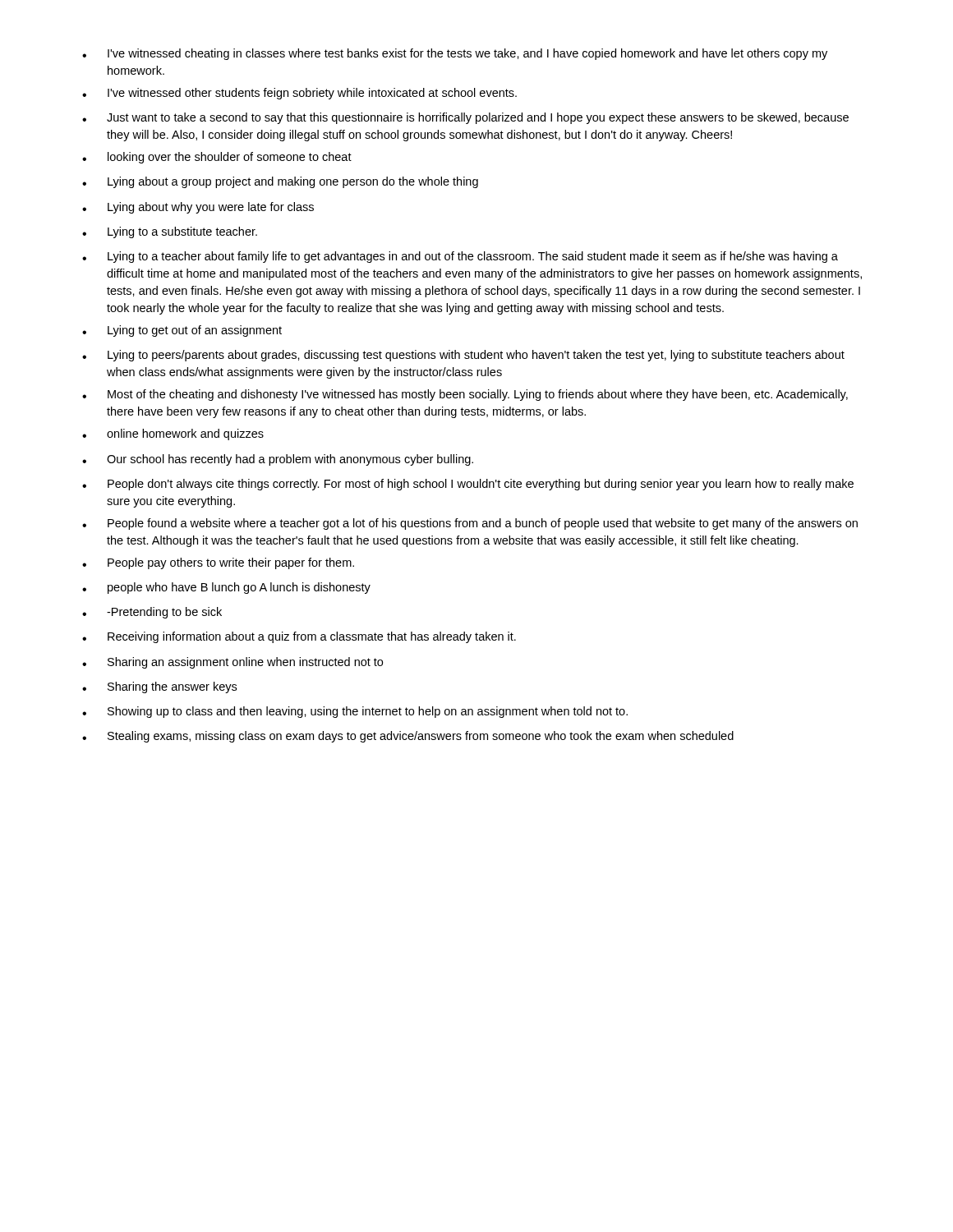Select the list item that says "• Sharing an assignment online when instructed not"
This screenshot has width=953, height=1232.
tap(232, 663)
